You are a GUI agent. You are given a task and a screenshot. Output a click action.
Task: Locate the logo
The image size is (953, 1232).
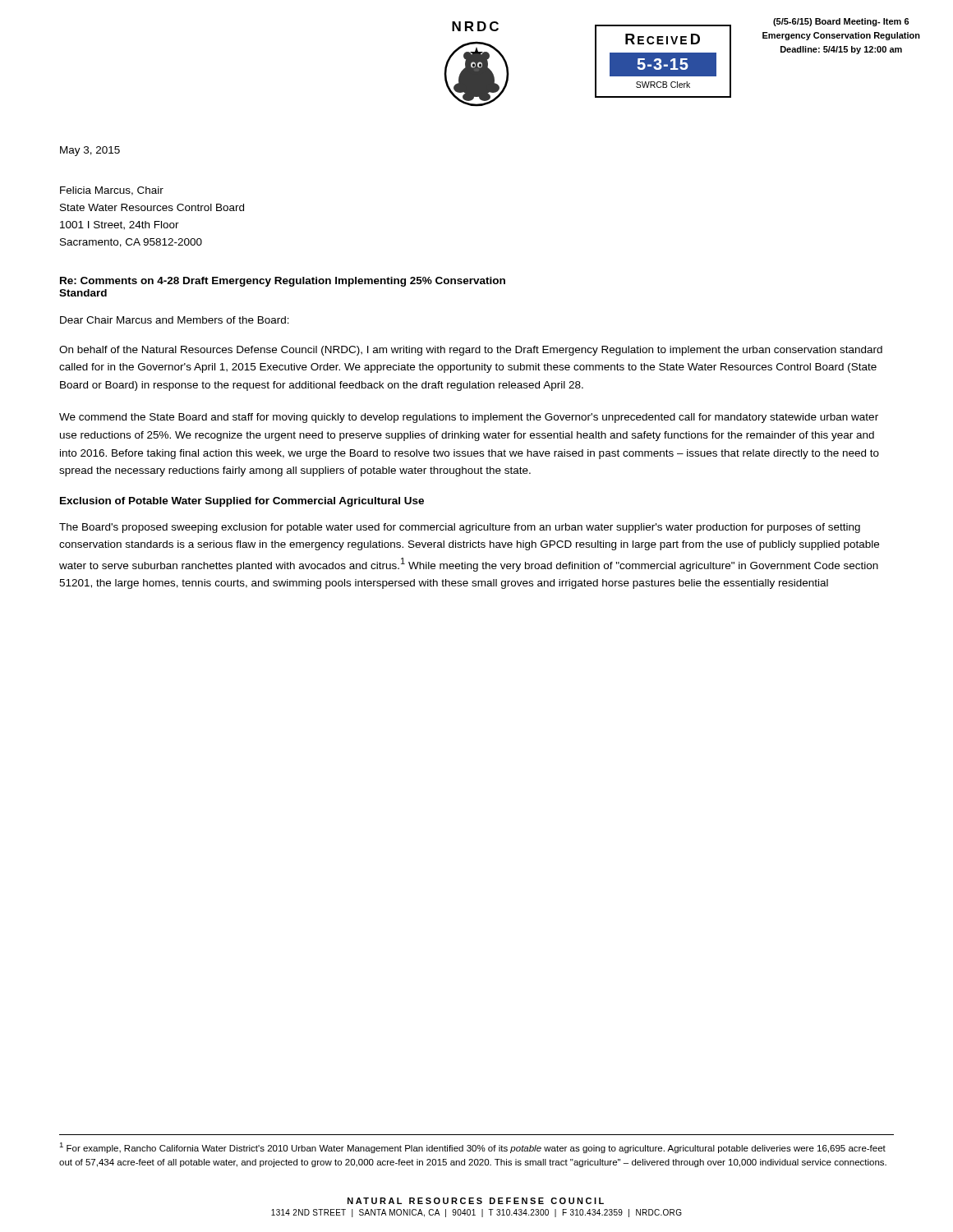pos(476,64)
